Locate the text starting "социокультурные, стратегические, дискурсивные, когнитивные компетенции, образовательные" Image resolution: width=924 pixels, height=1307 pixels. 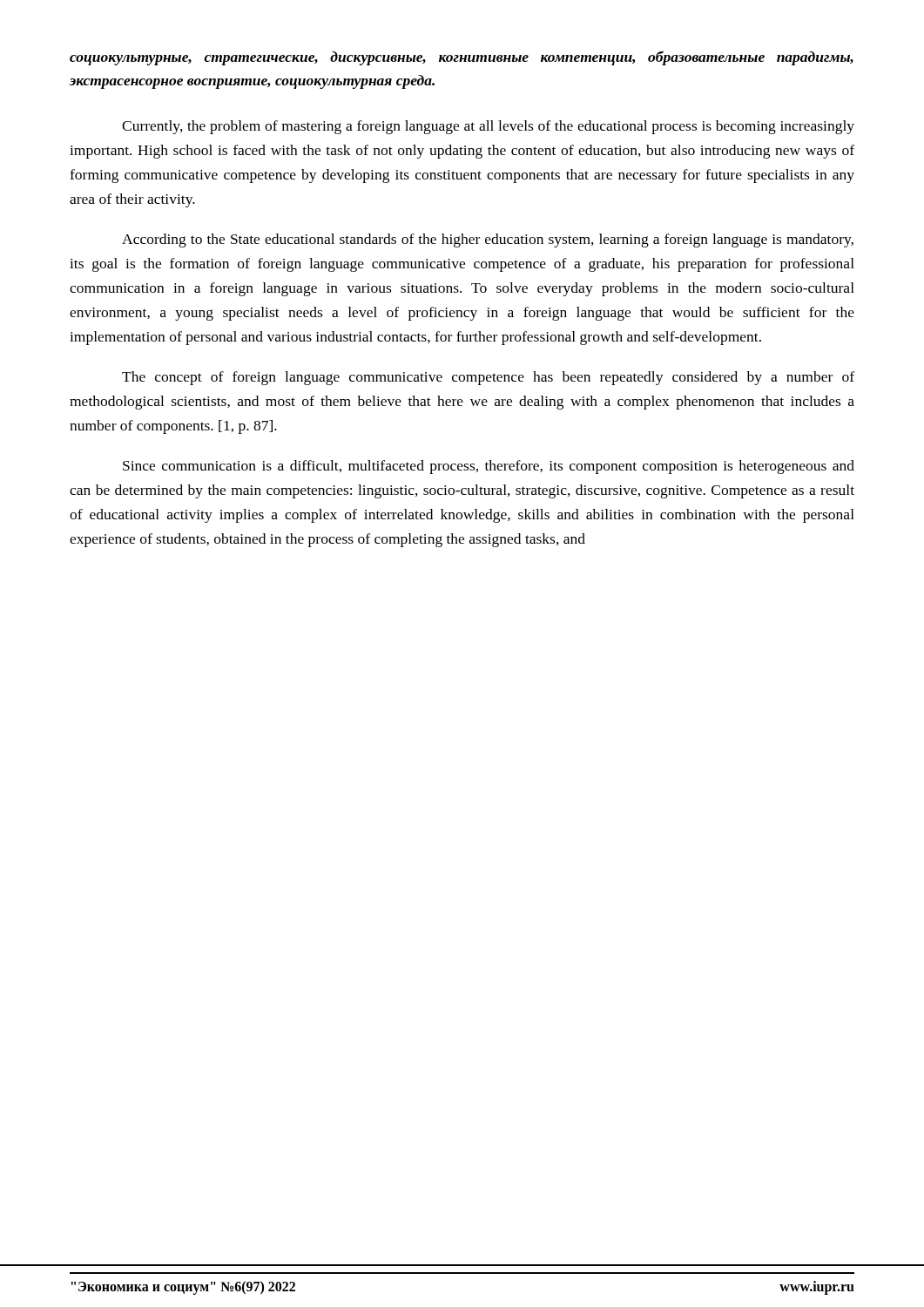(462, 68)
